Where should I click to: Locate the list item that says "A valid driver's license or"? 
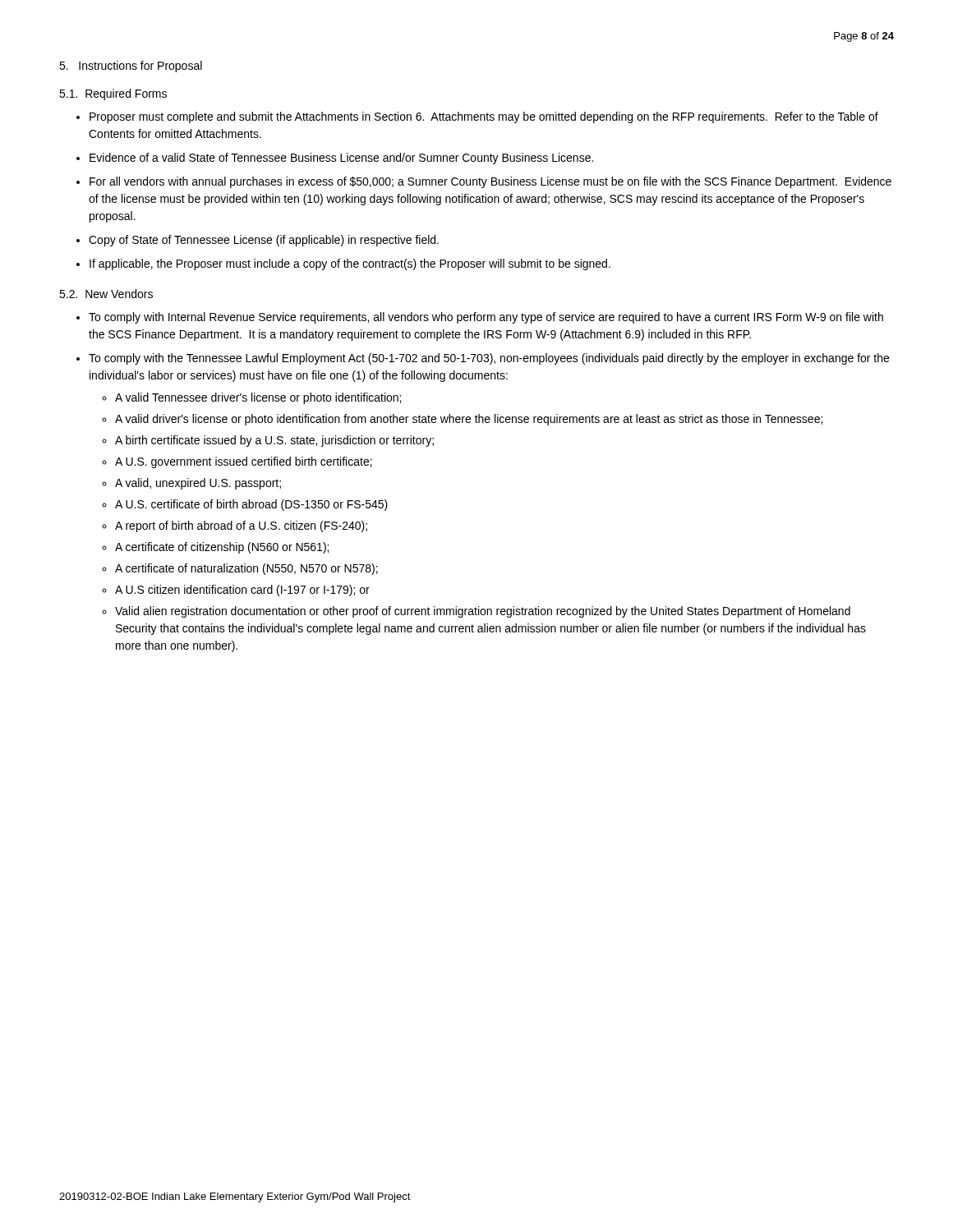click(469, 419)
